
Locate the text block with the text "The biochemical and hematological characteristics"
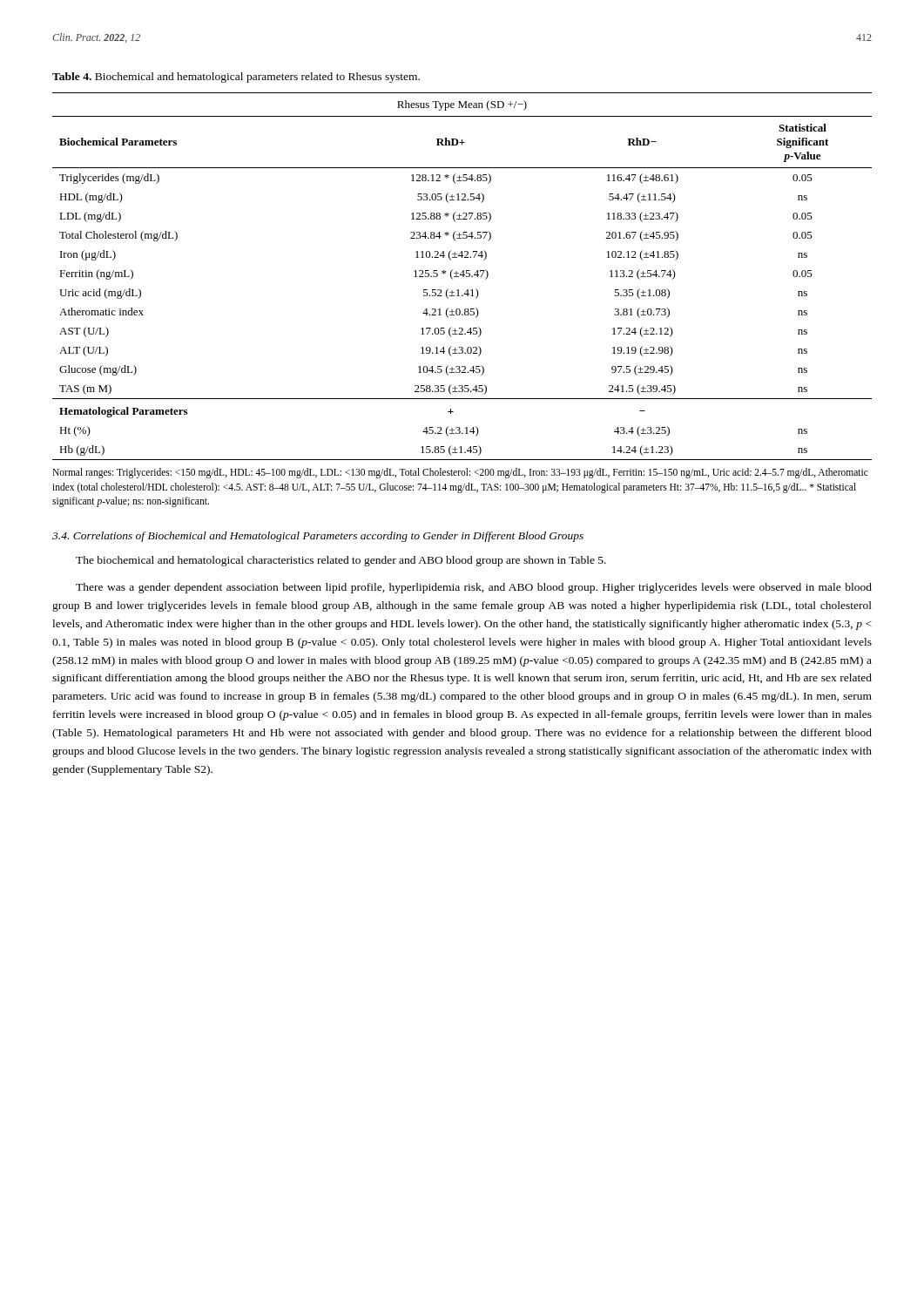pos(341,560)
